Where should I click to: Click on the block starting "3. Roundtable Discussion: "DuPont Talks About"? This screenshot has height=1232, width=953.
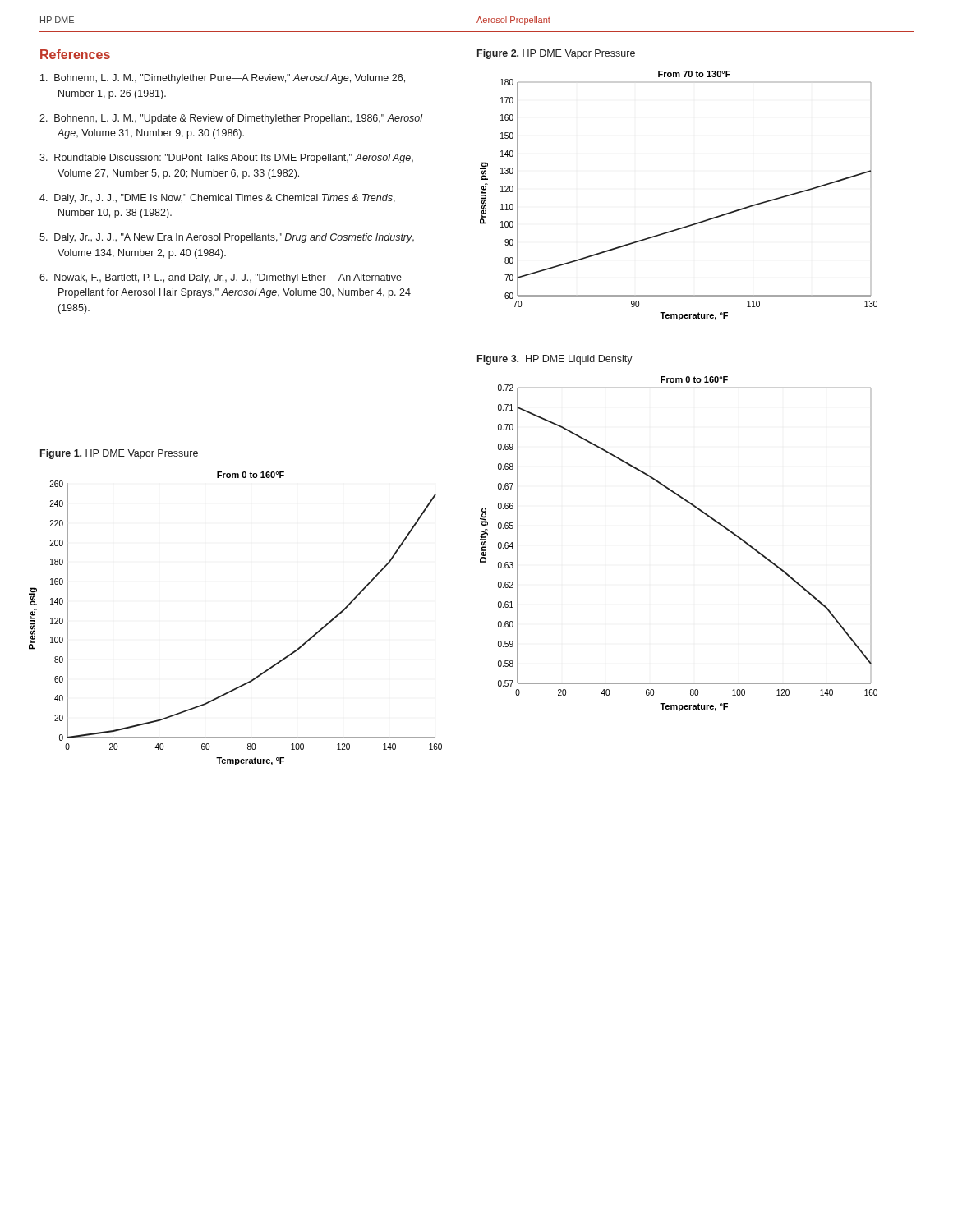(227, 165)
